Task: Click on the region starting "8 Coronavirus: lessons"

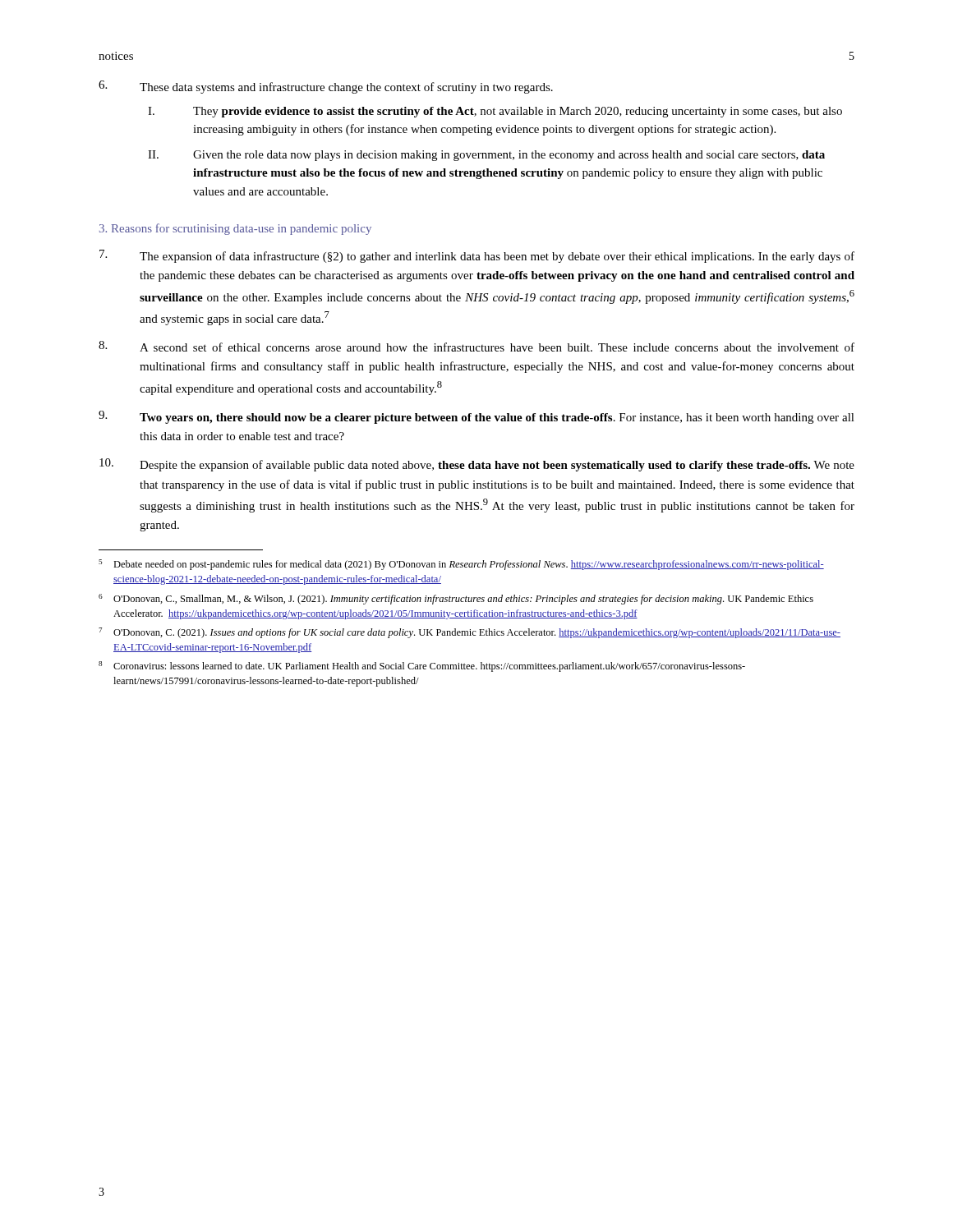Action: point(476,674)
